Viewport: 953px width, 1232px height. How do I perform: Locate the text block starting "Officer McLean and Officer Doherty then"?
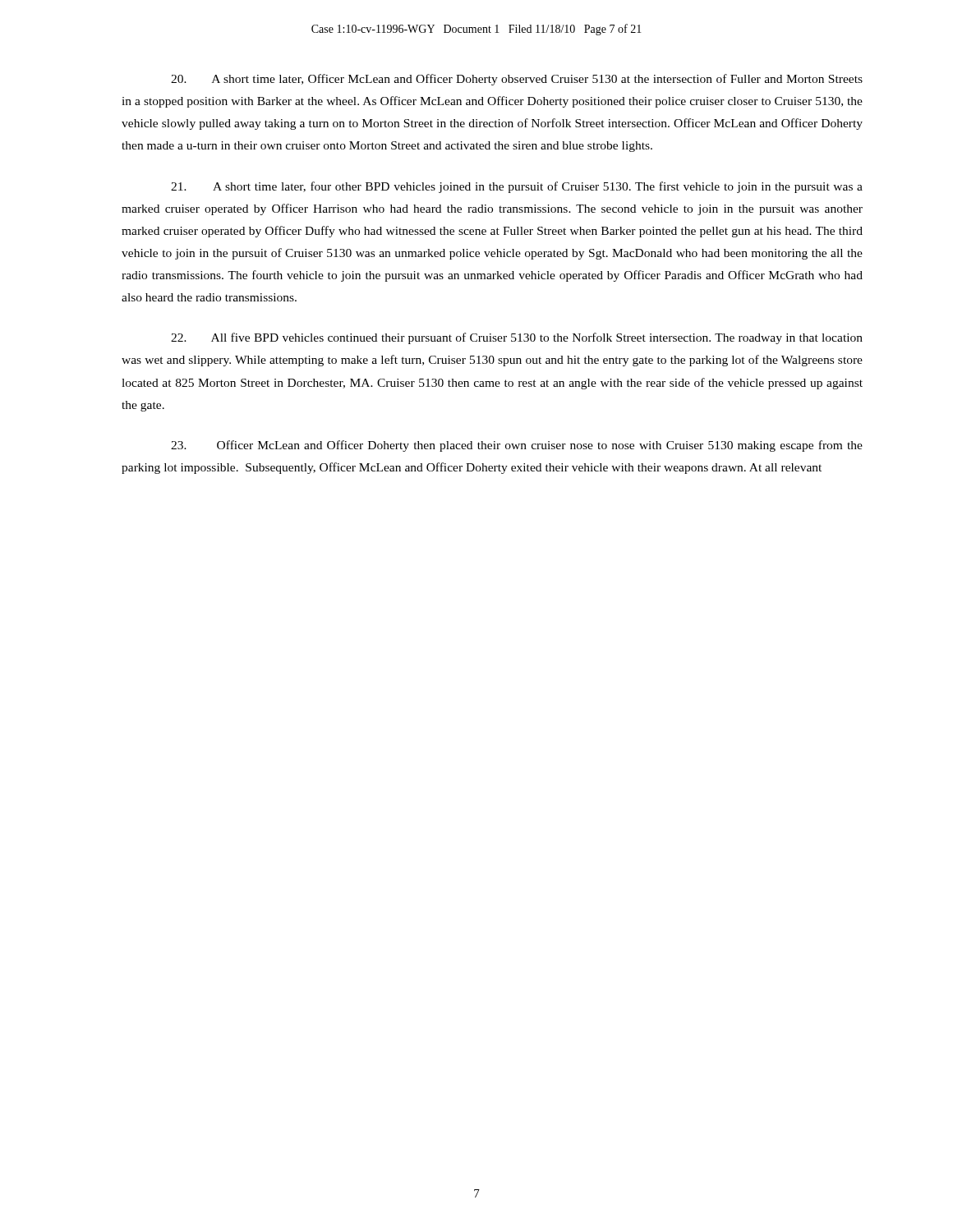(492, 456)
